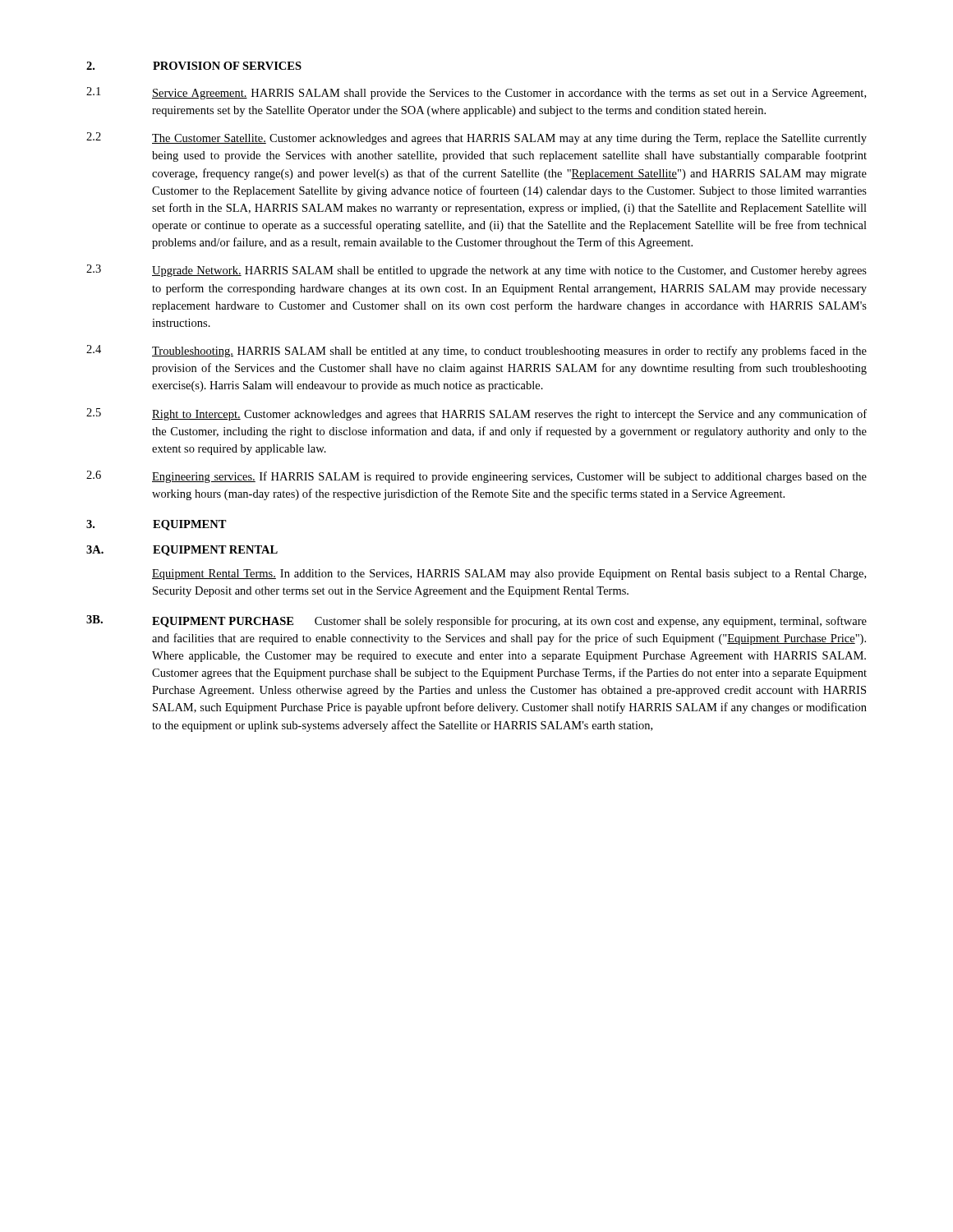Viewport: 953px width, 1232px height.
Task: Locate the text block starting "2. PROVISION OF SERVICES"
Action: [194, 66]
